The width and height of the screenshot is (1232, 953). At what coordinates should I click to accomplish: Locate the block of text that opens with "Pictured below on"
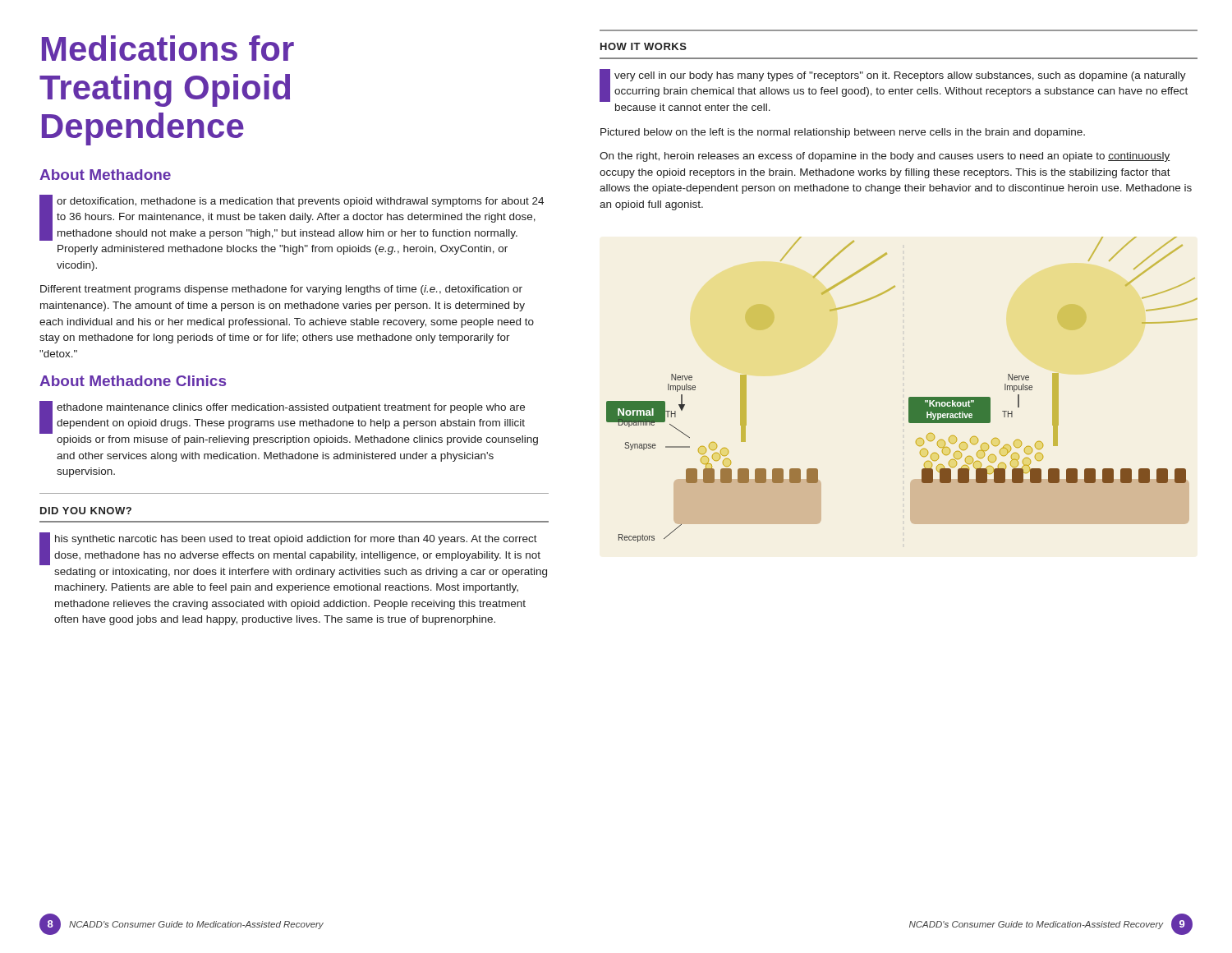pyautogui.click(x=899, y=132)
